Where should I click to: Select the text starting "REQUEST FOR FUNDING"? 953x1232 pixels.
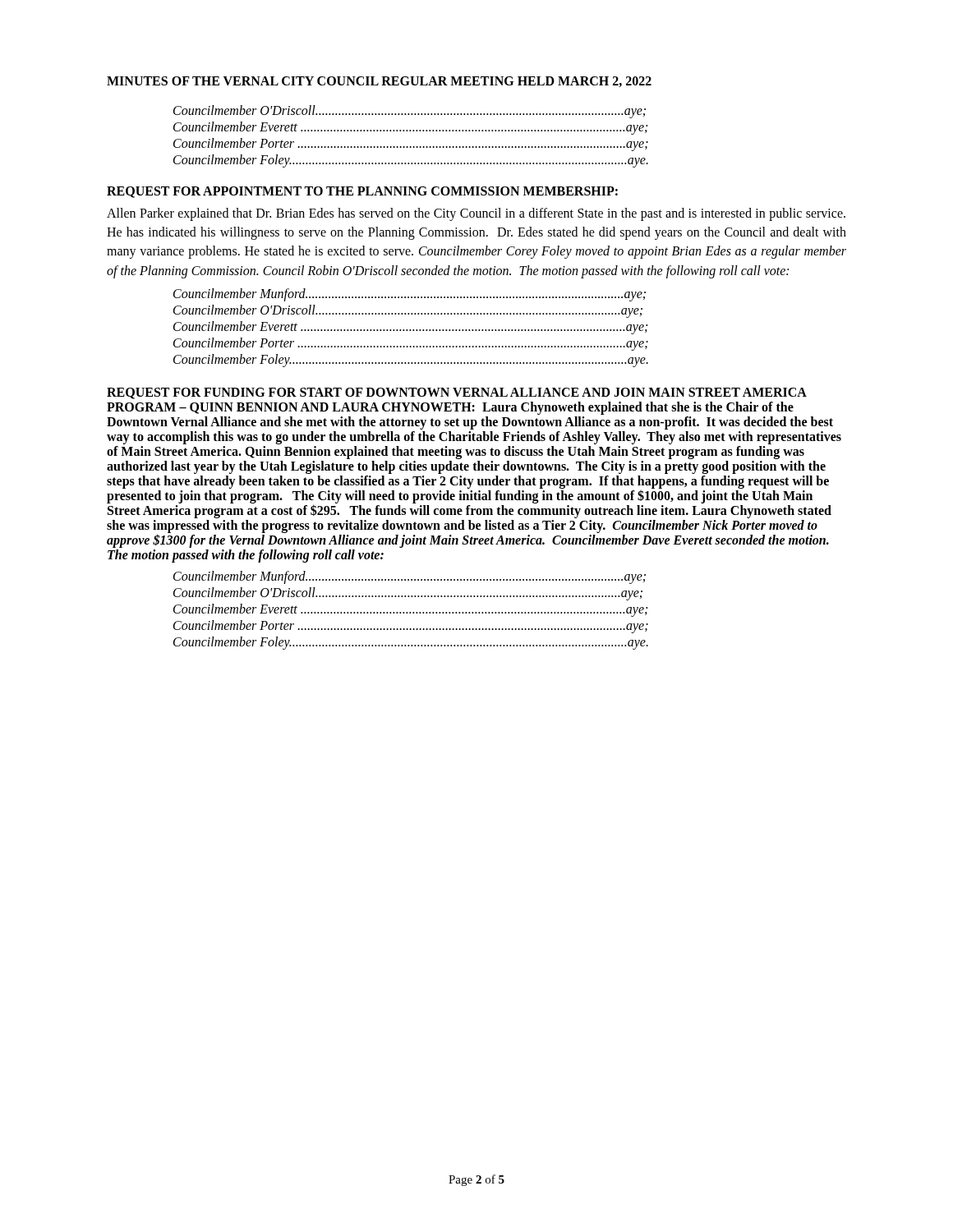click(474, 473)
